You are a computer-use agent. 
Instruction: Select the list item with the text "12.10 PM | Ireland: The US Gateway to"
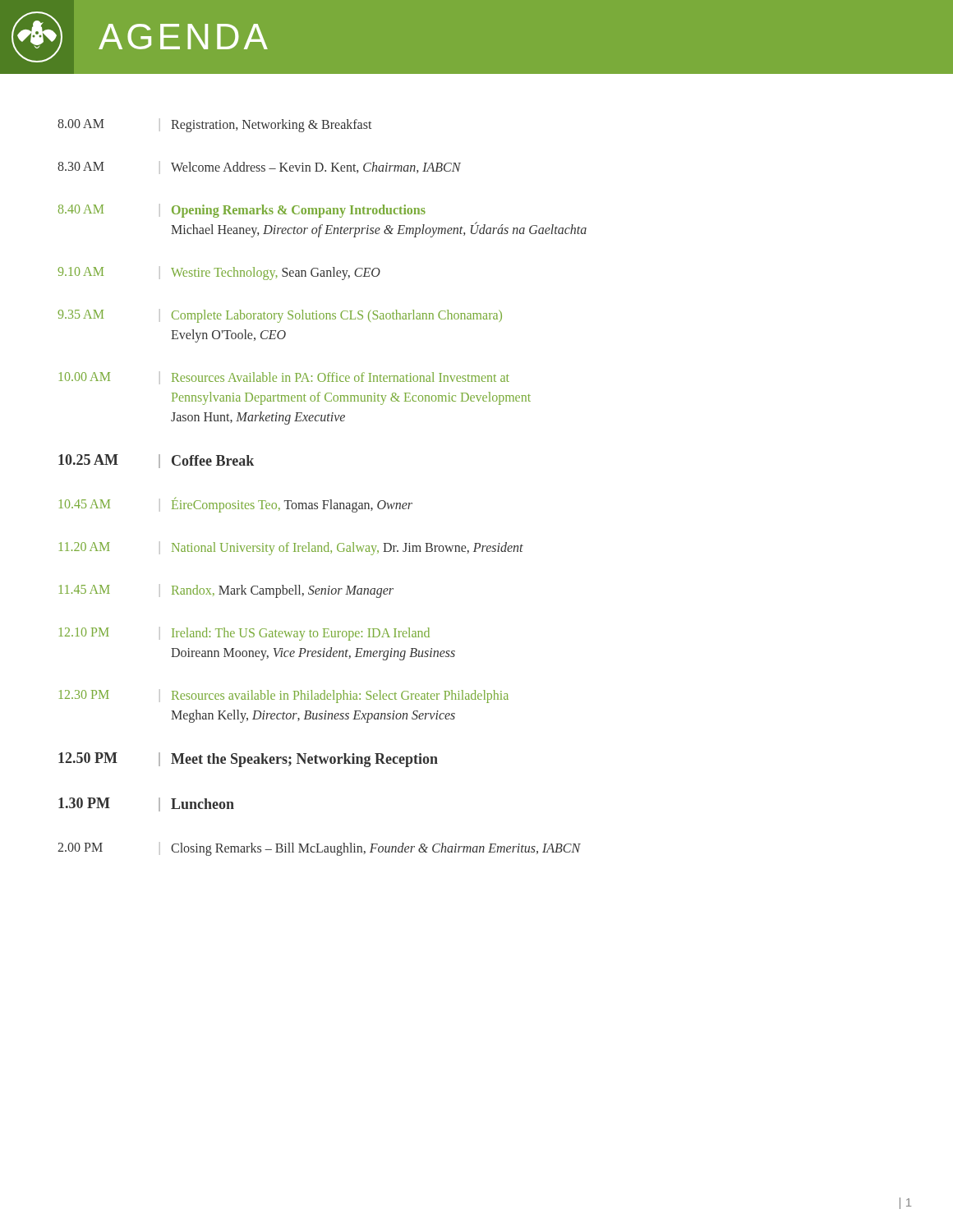pos(244,634)
